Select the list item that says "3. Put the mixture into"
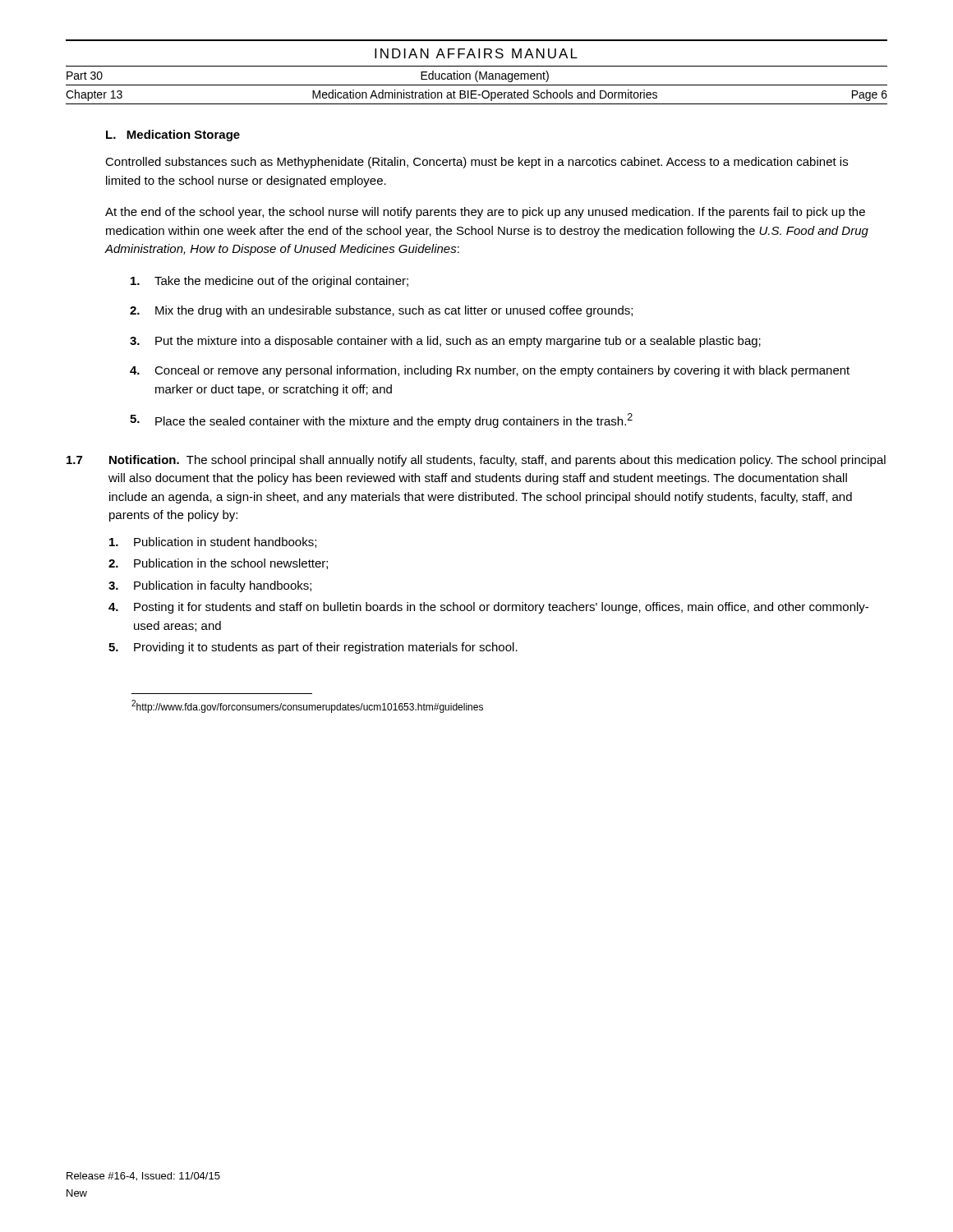 (509, 341)
